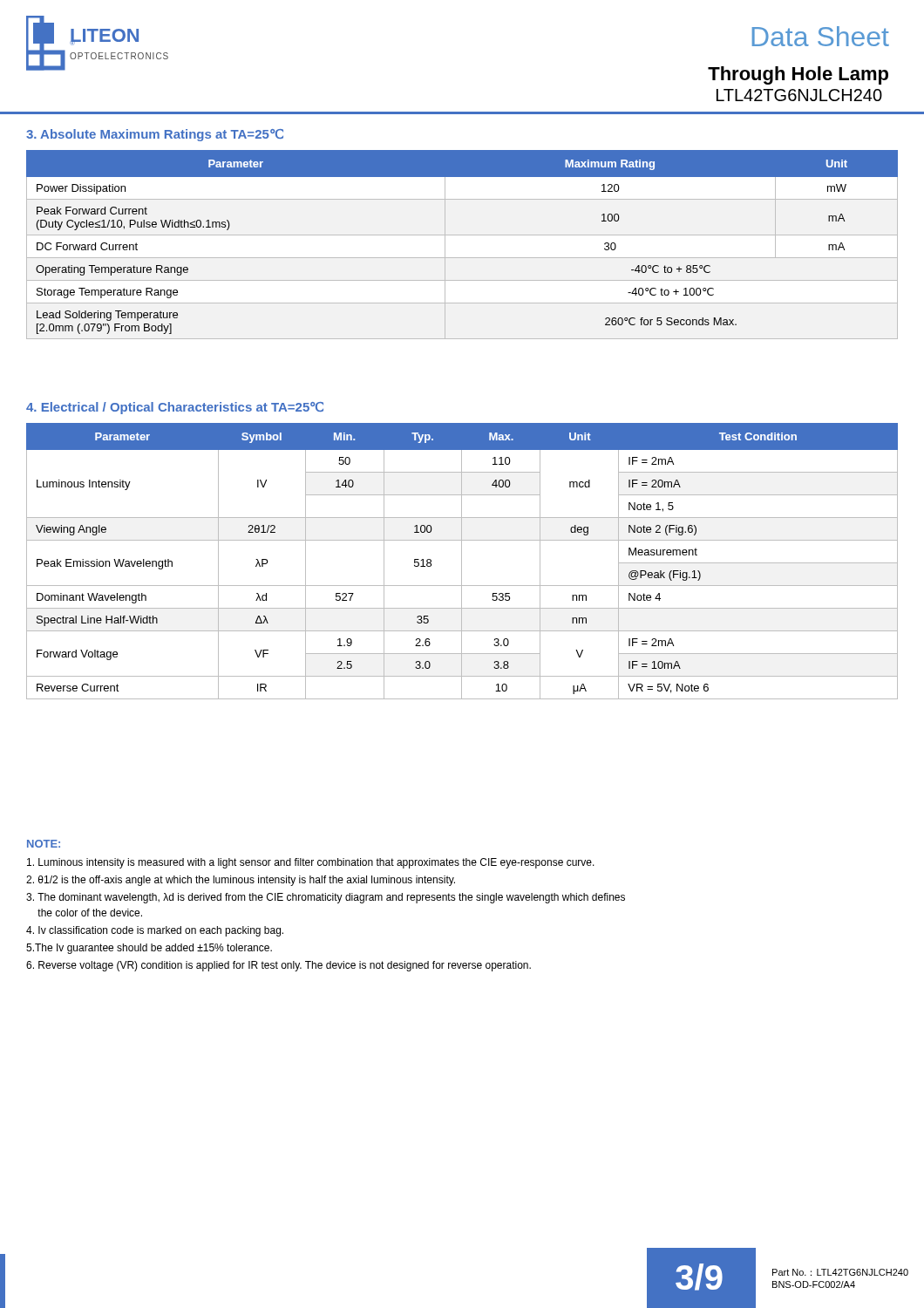Click the passage that begins "3. The dominant wavelength, λd is"
The width and height of the screenshot is (924, 1308).
pyautogui.click(x=326, y=905)
